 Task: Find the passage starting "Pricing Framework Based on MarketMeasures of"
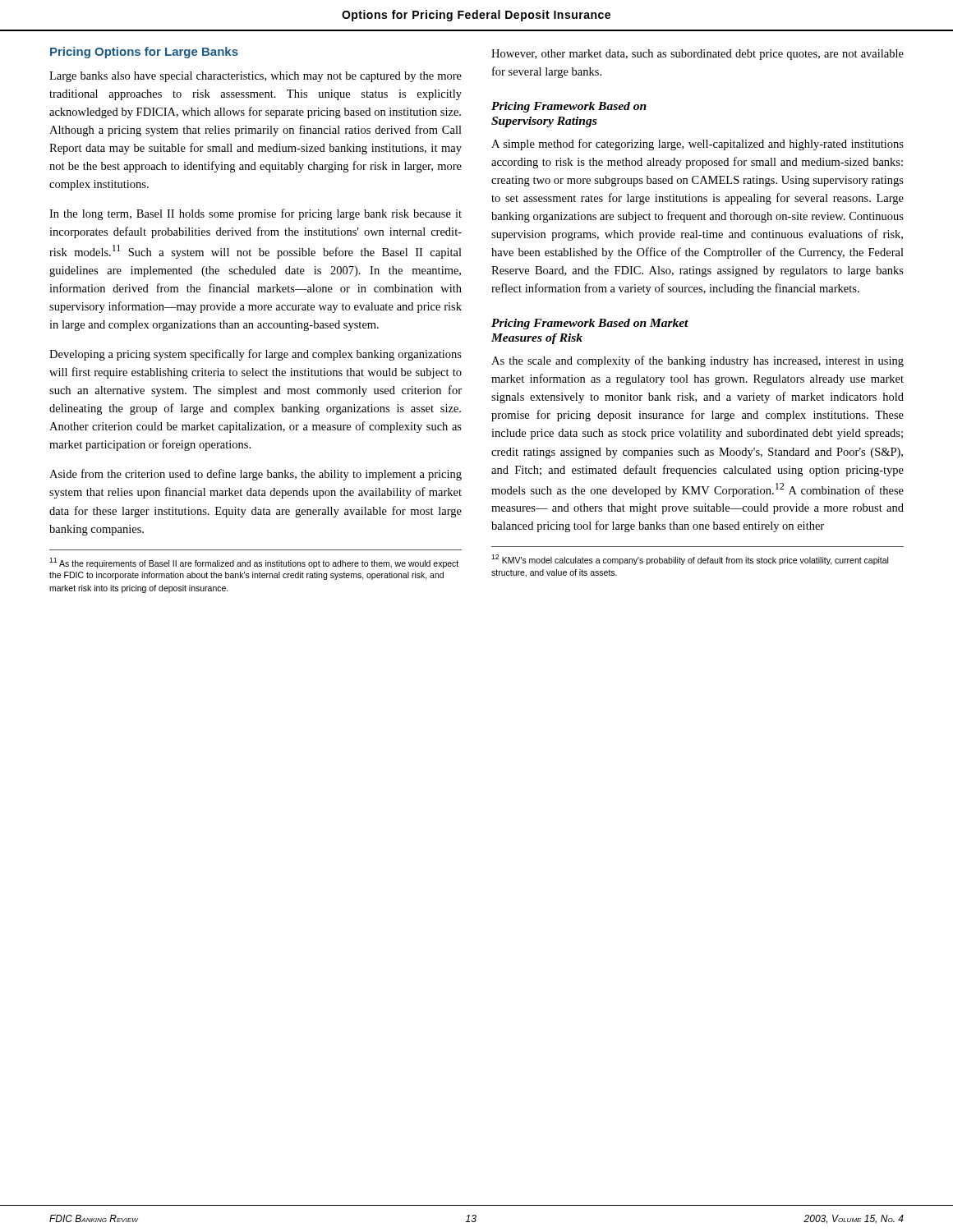(x=590, y=330)
